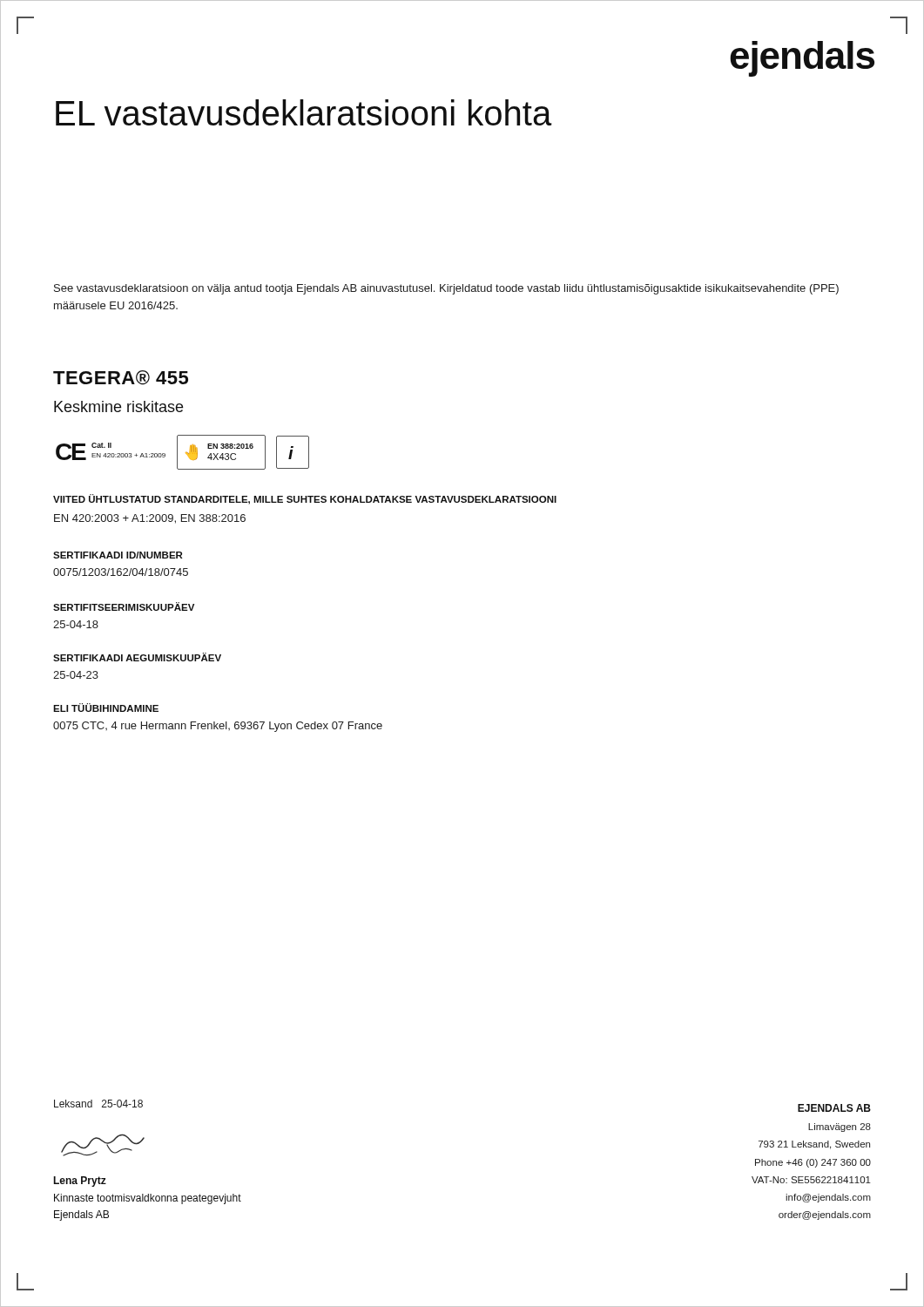Select the text block starting "EN 420:2003 + A1:2009, EN 388:2016"
The image size is (924, 1307).
[x=150, y=518]
